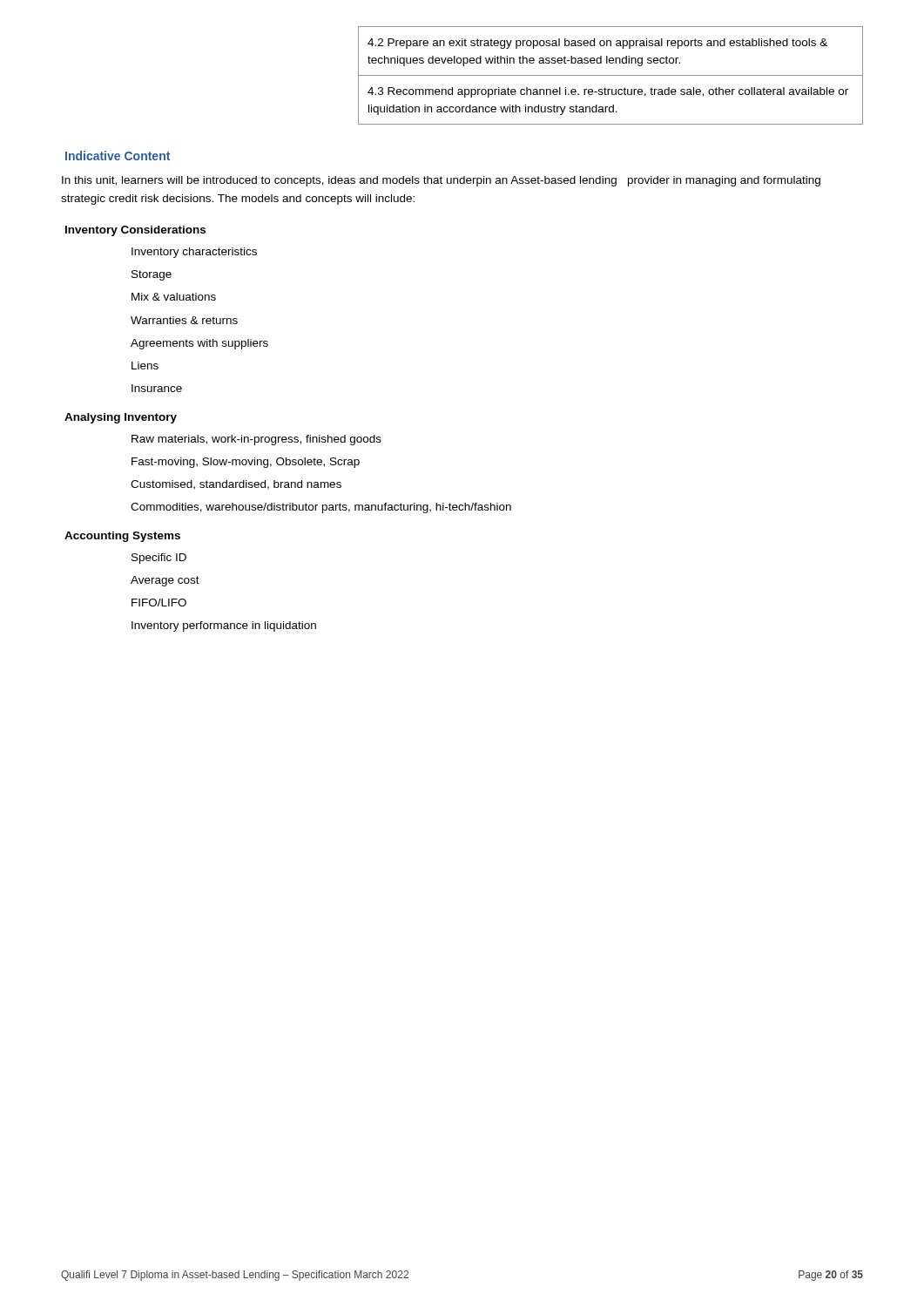Select the list item containing "Customised, standardised, brand names"
Viewport: 924px width, 1307px height.
click(x=236, y=484)
